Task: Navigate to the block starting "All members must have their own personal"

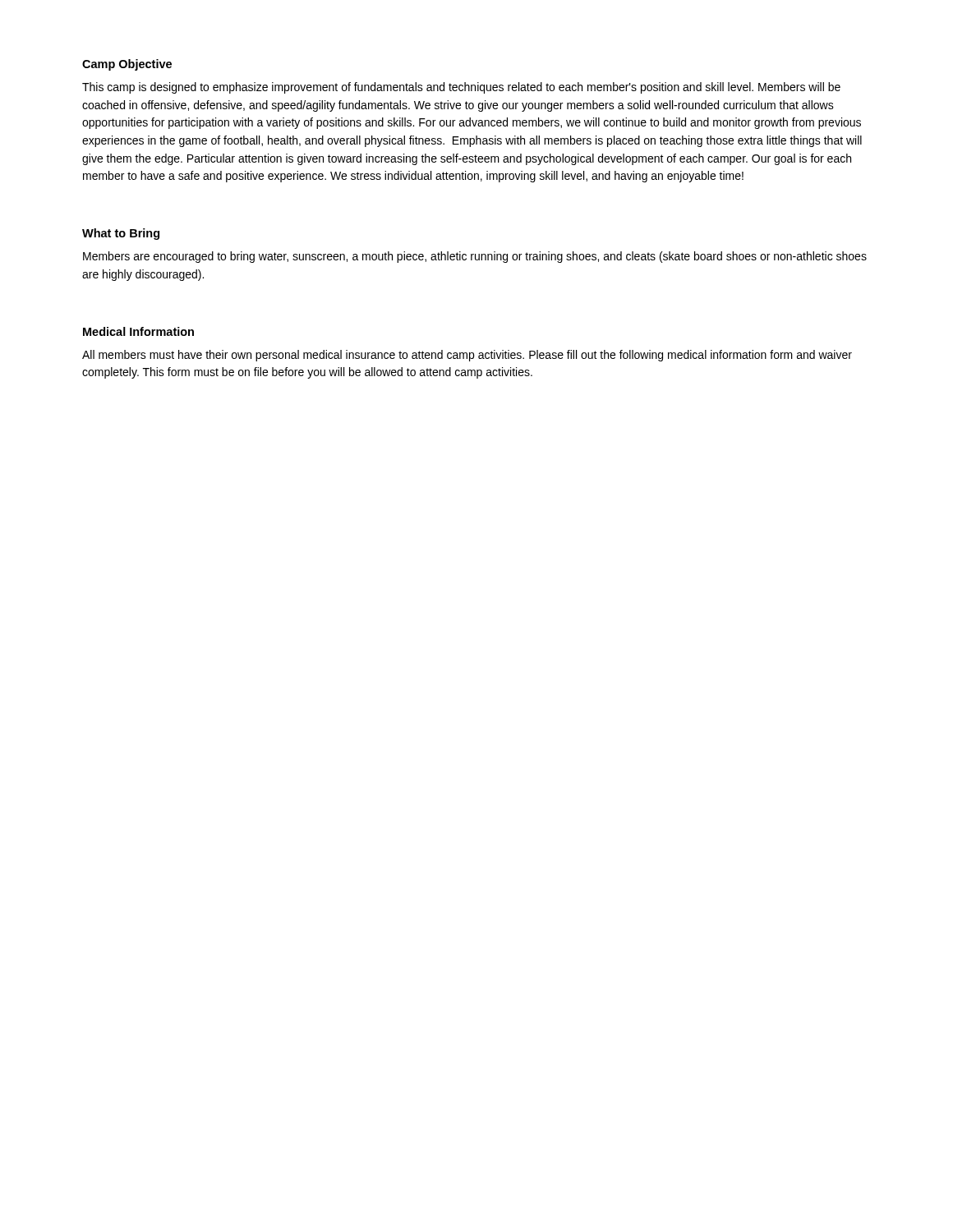Action: point(467,363)
